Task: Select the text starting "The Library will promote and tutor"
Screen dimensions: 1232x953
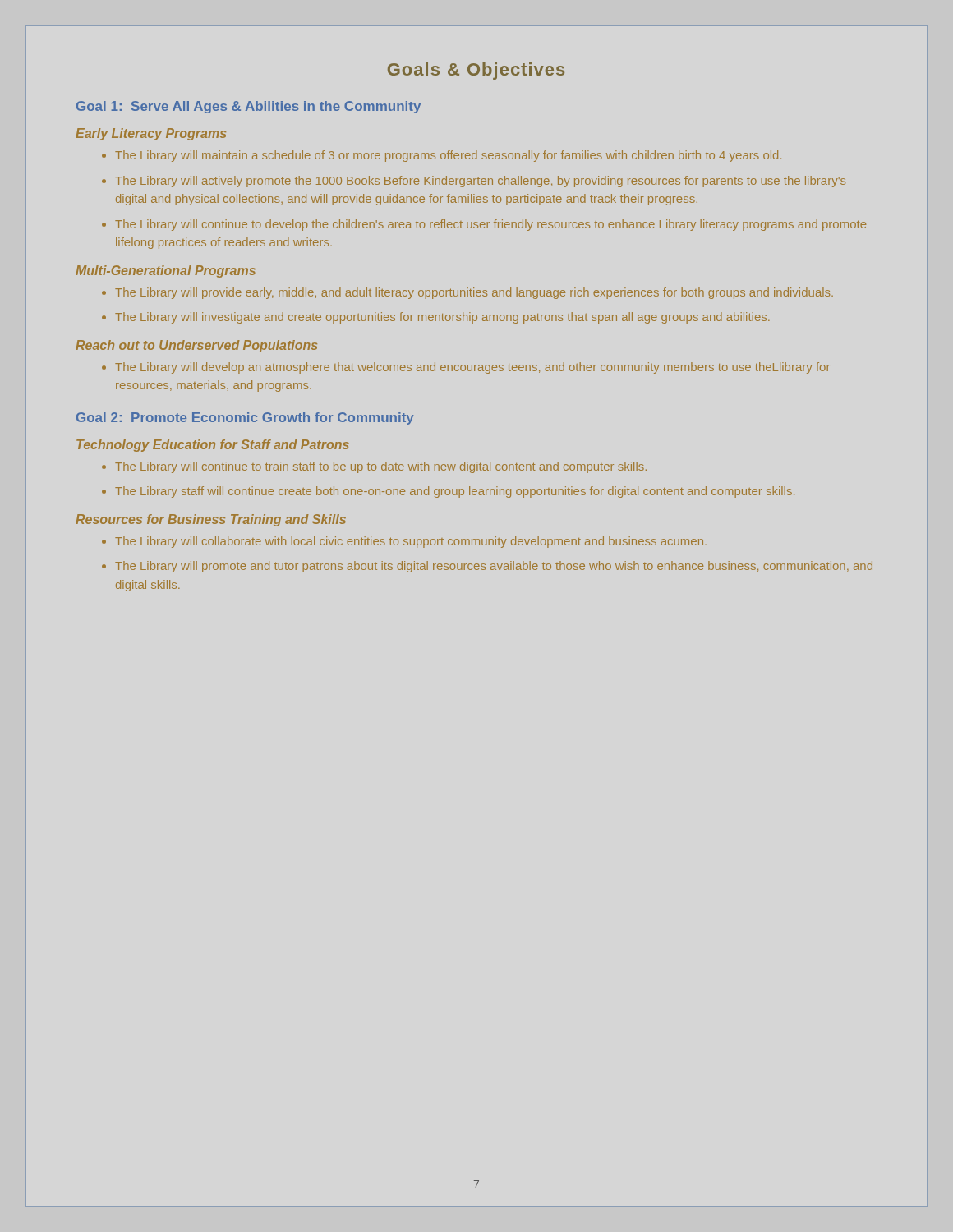Action: [x=489, y=575]
